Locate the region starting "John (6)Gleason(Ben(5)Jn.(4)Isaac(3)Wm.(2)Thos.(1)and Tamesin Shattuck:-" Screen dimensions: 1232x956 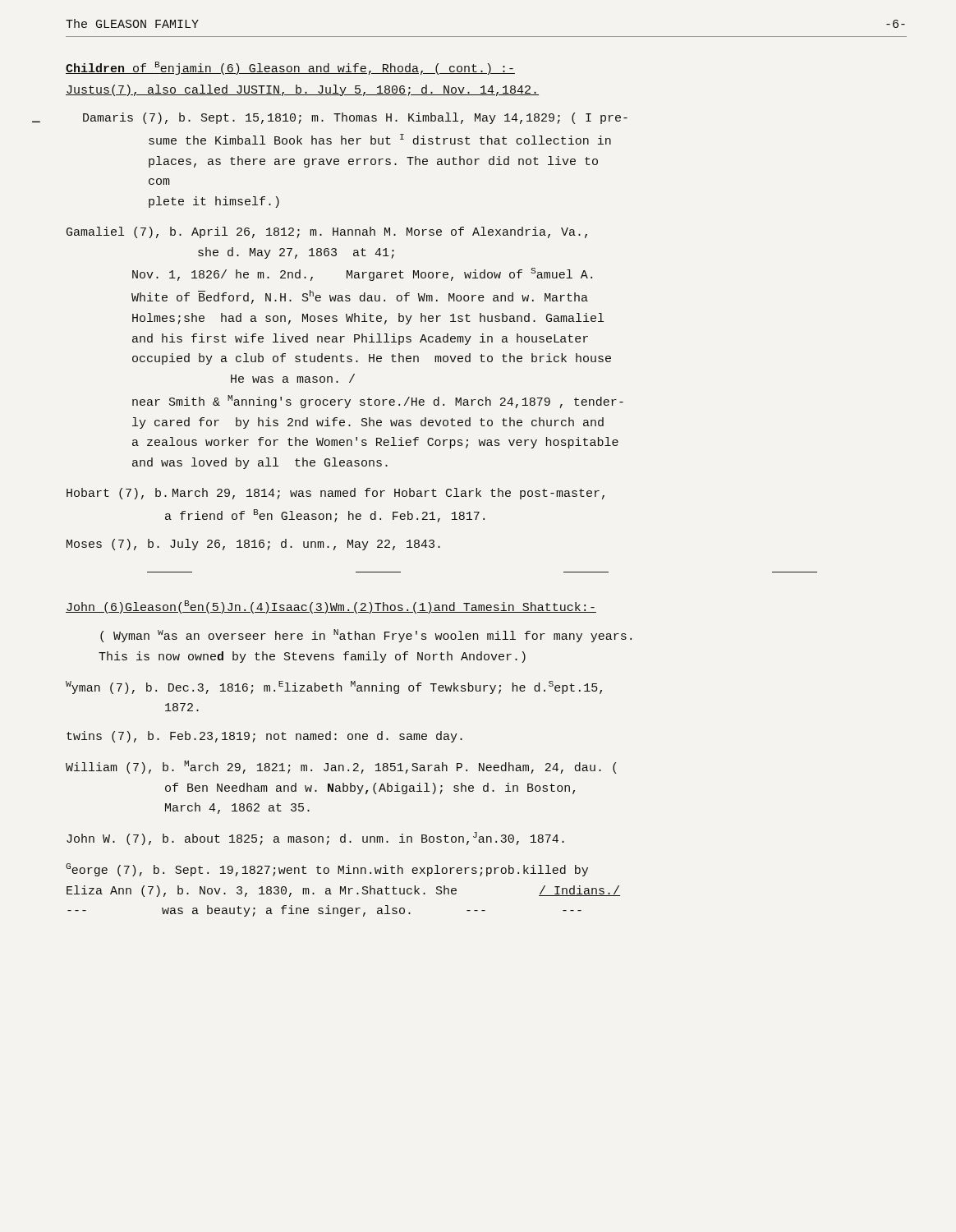[331, 607]
